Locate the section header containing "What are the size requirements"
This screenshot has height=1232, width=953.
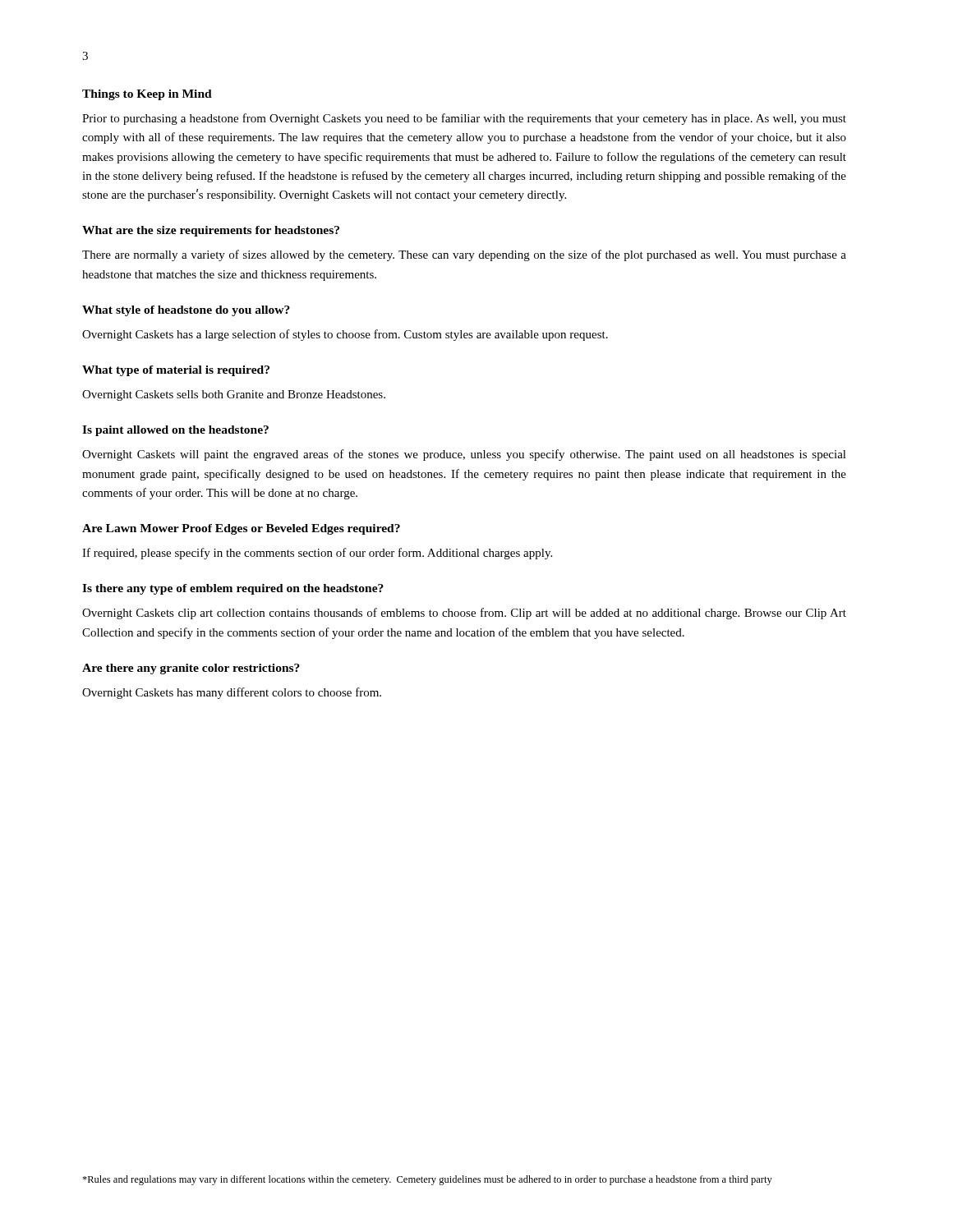[x=211, y=230]
